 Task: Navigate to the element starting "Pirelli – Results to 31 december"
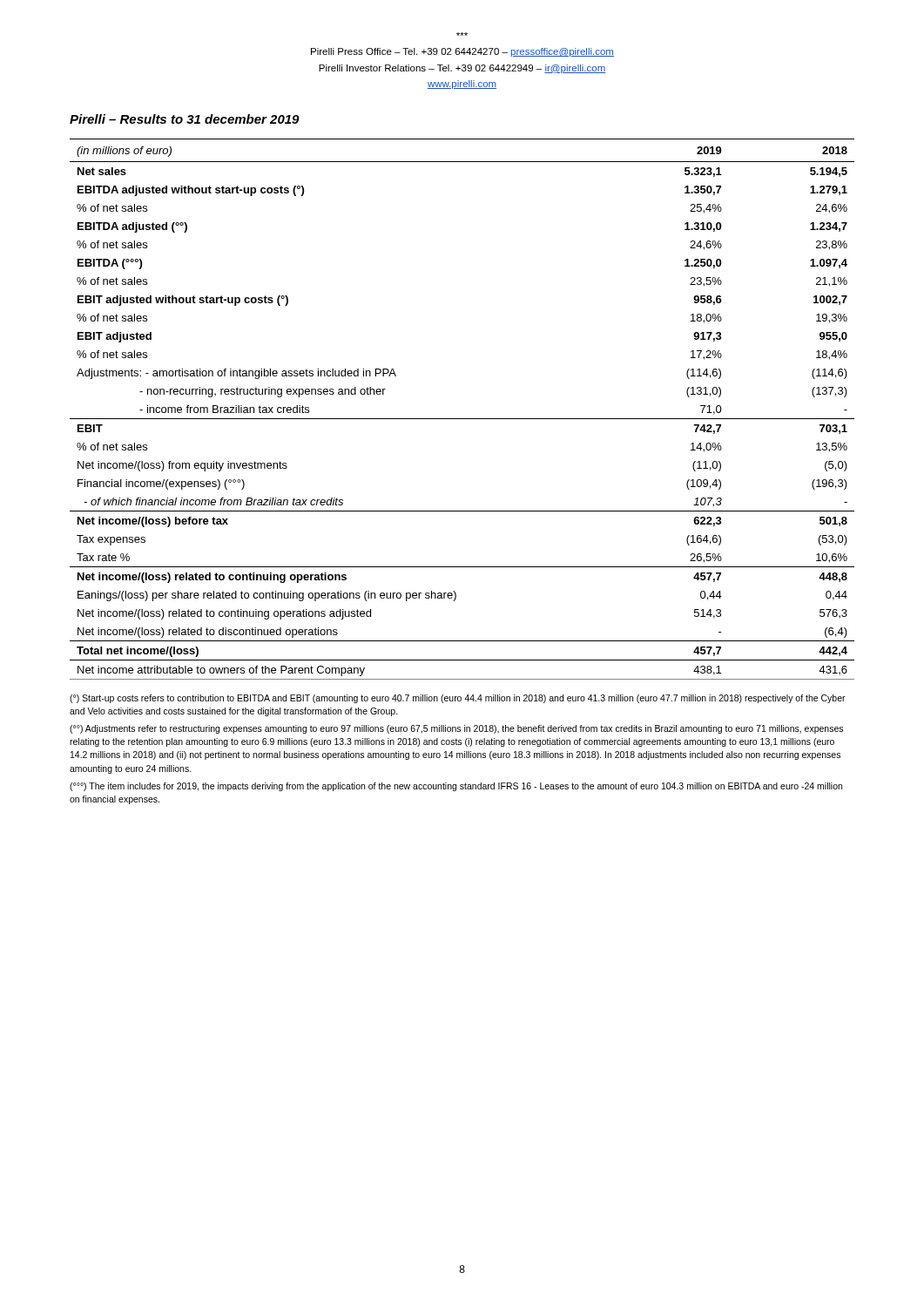(x=184, y=119)
